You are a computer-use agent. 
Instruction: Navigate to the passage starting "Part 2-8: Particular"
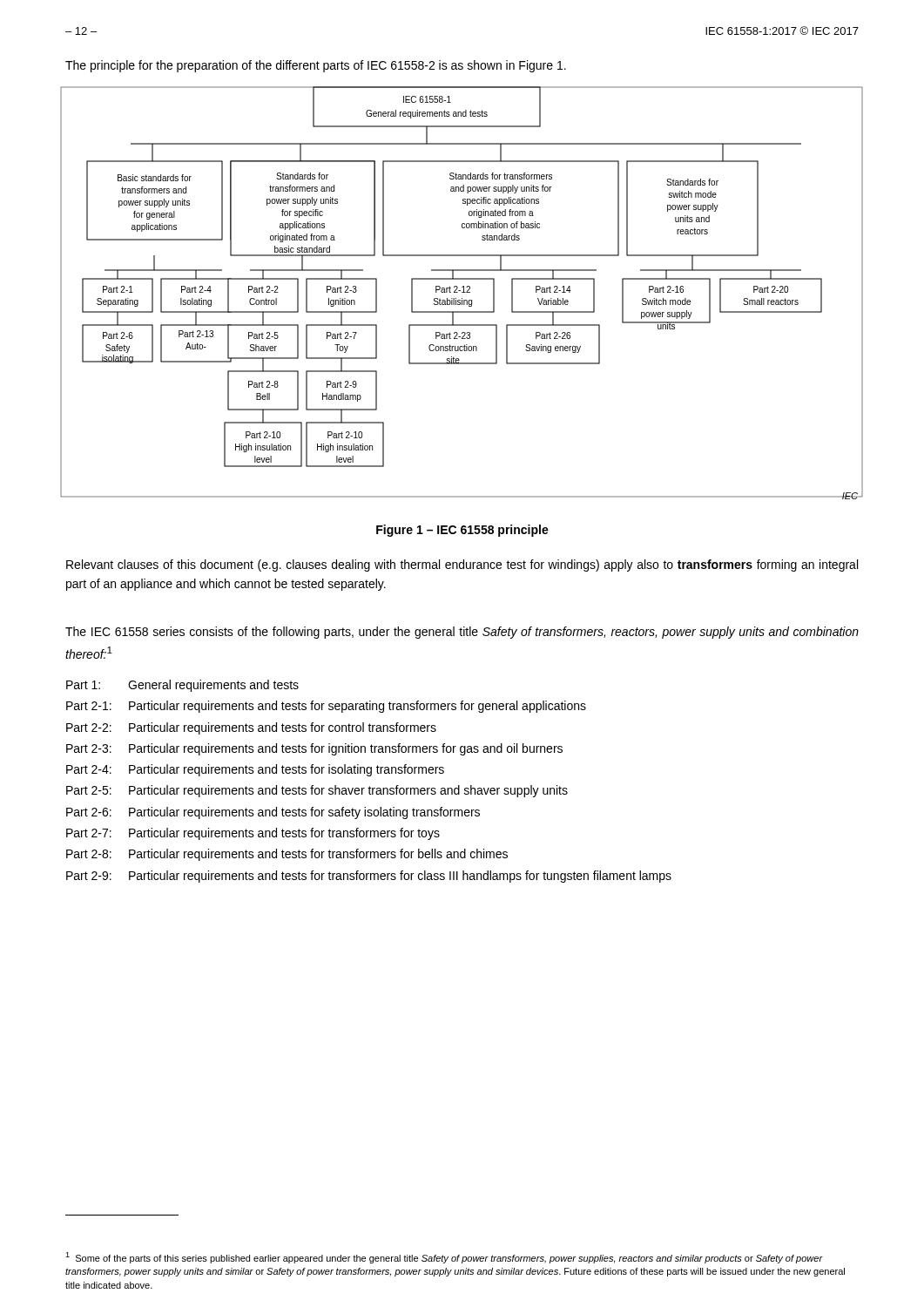click(x=462, y=854)
